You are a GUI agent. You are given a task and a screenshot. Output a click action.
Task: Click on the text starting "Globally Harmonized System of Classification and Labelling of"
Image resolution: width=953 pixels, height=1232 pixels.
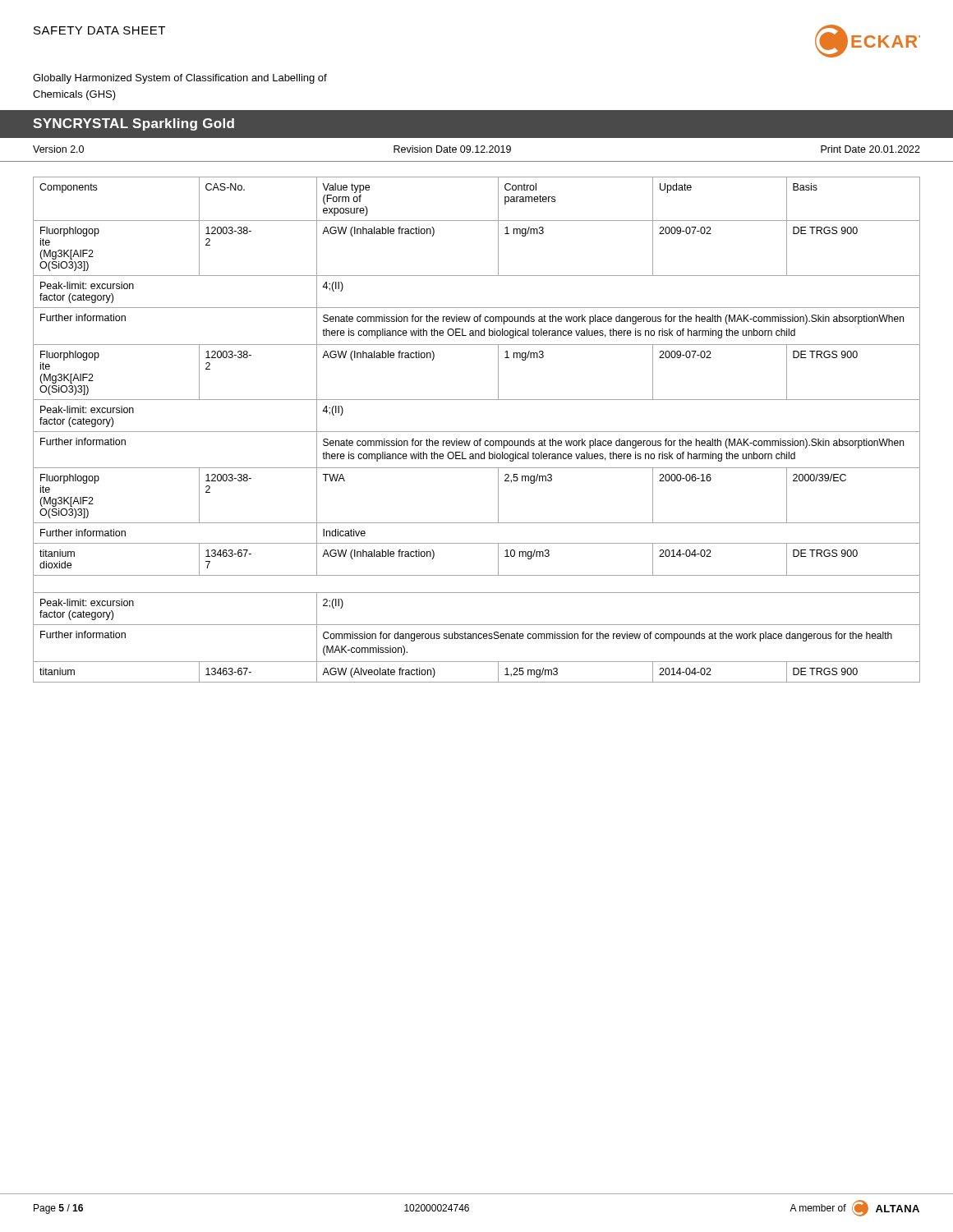point(180,86)
